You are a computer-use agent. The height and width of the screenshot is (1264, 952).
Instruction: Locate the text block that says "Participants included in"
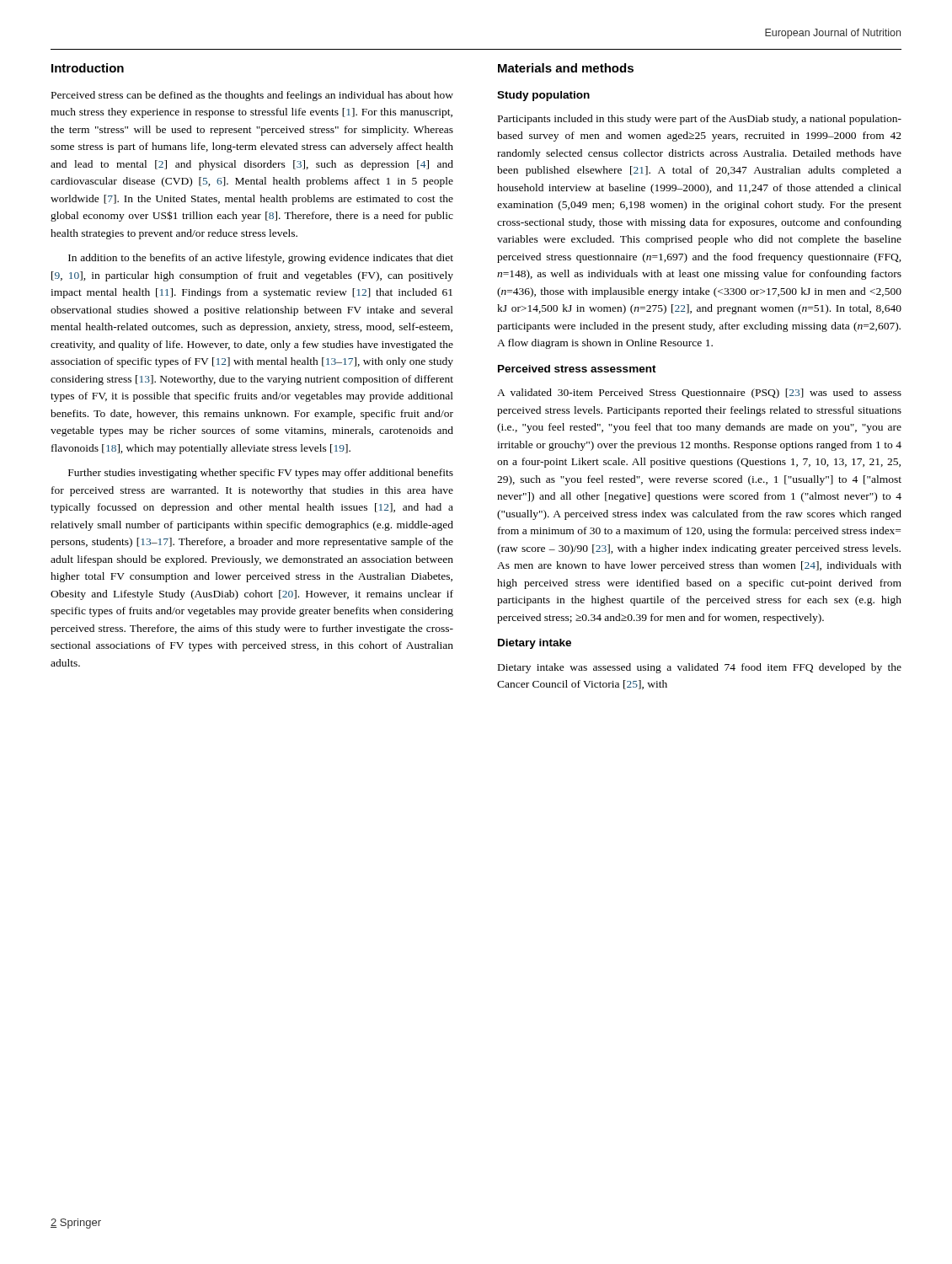tap(699, 231)
